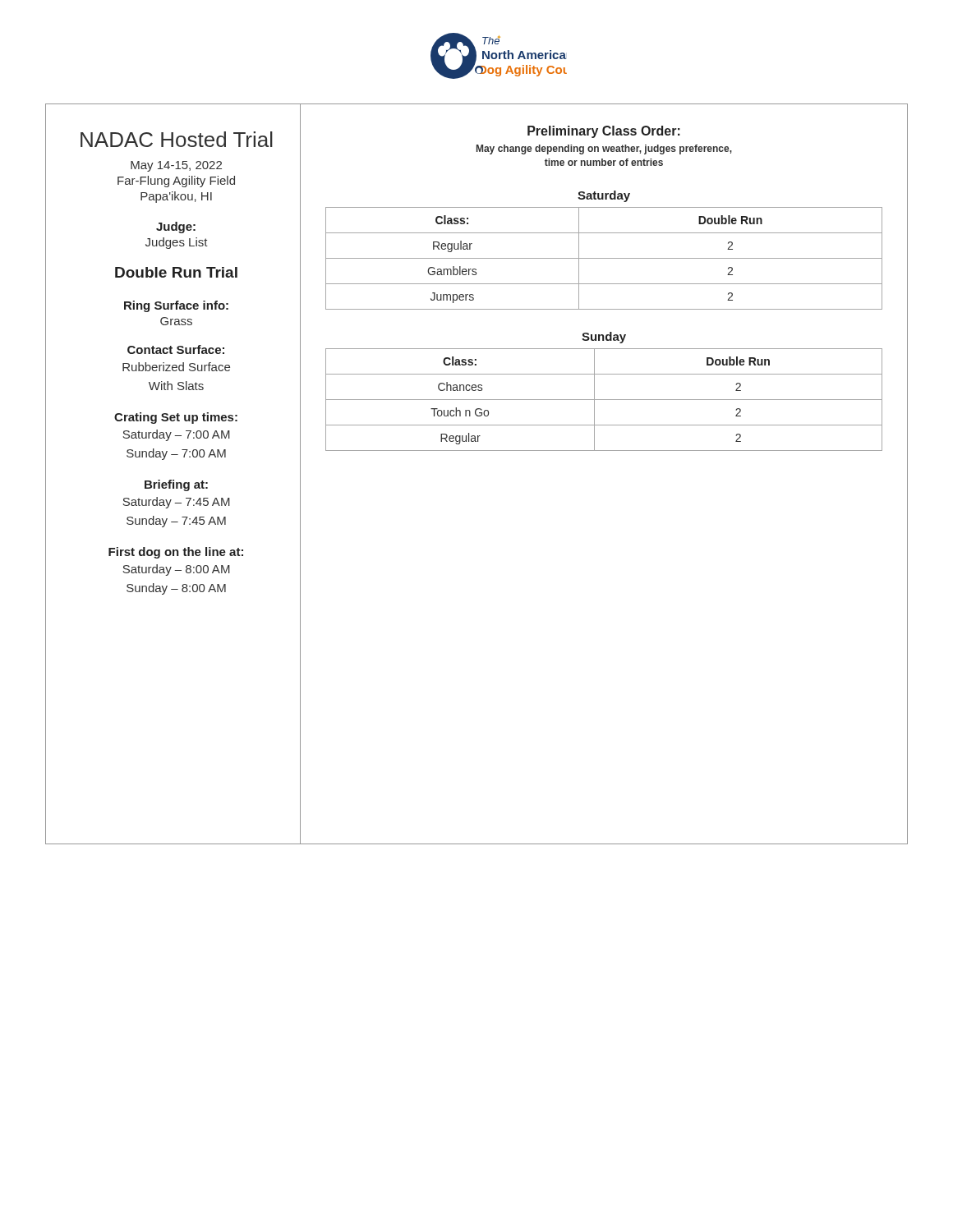
Task: Find the text containing "May 14-15, 2022"
Action: coord(176,165)
